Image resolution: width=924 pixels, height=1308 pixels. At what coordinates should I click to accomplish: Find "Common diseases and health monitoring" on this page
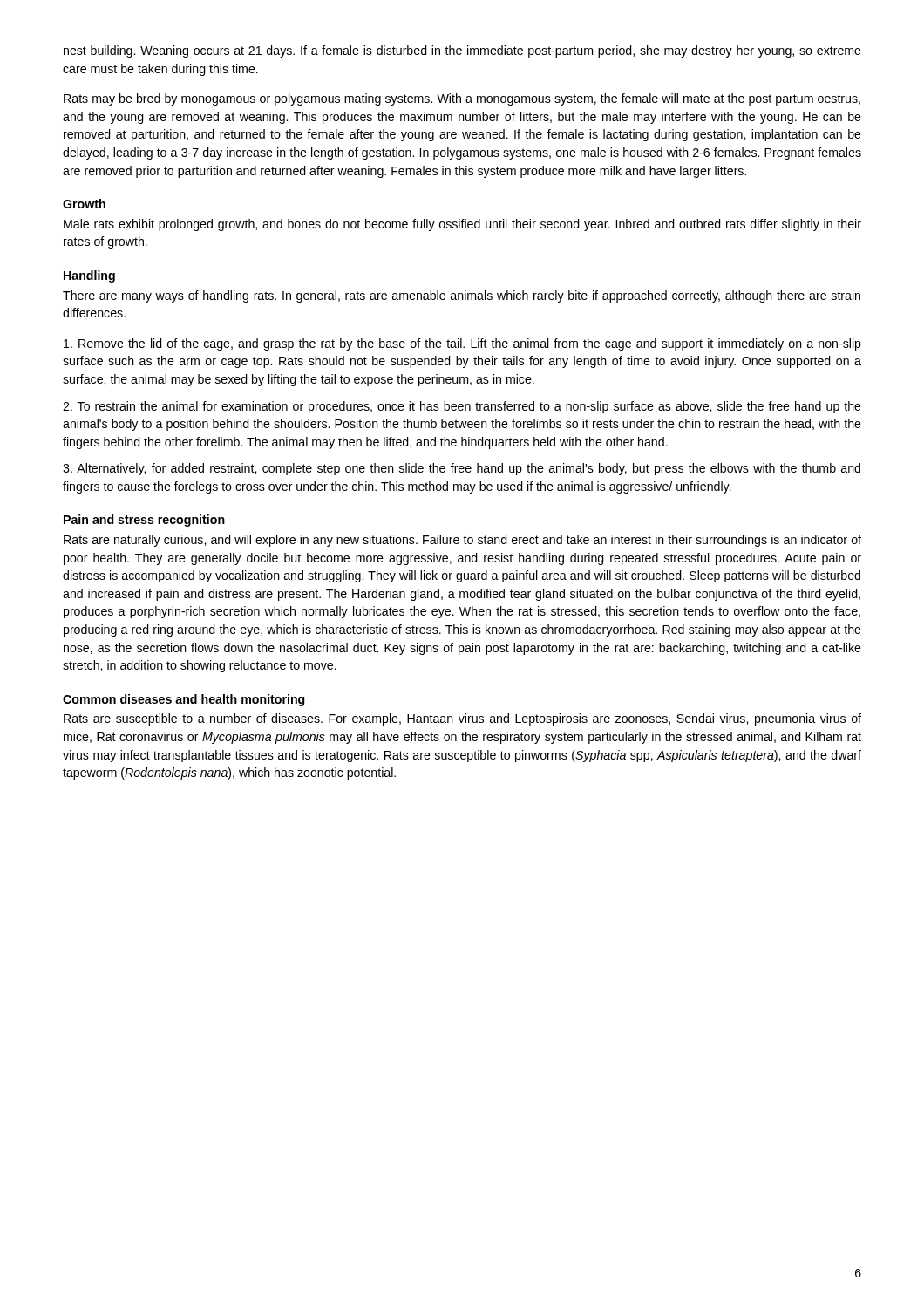point(184,699)
